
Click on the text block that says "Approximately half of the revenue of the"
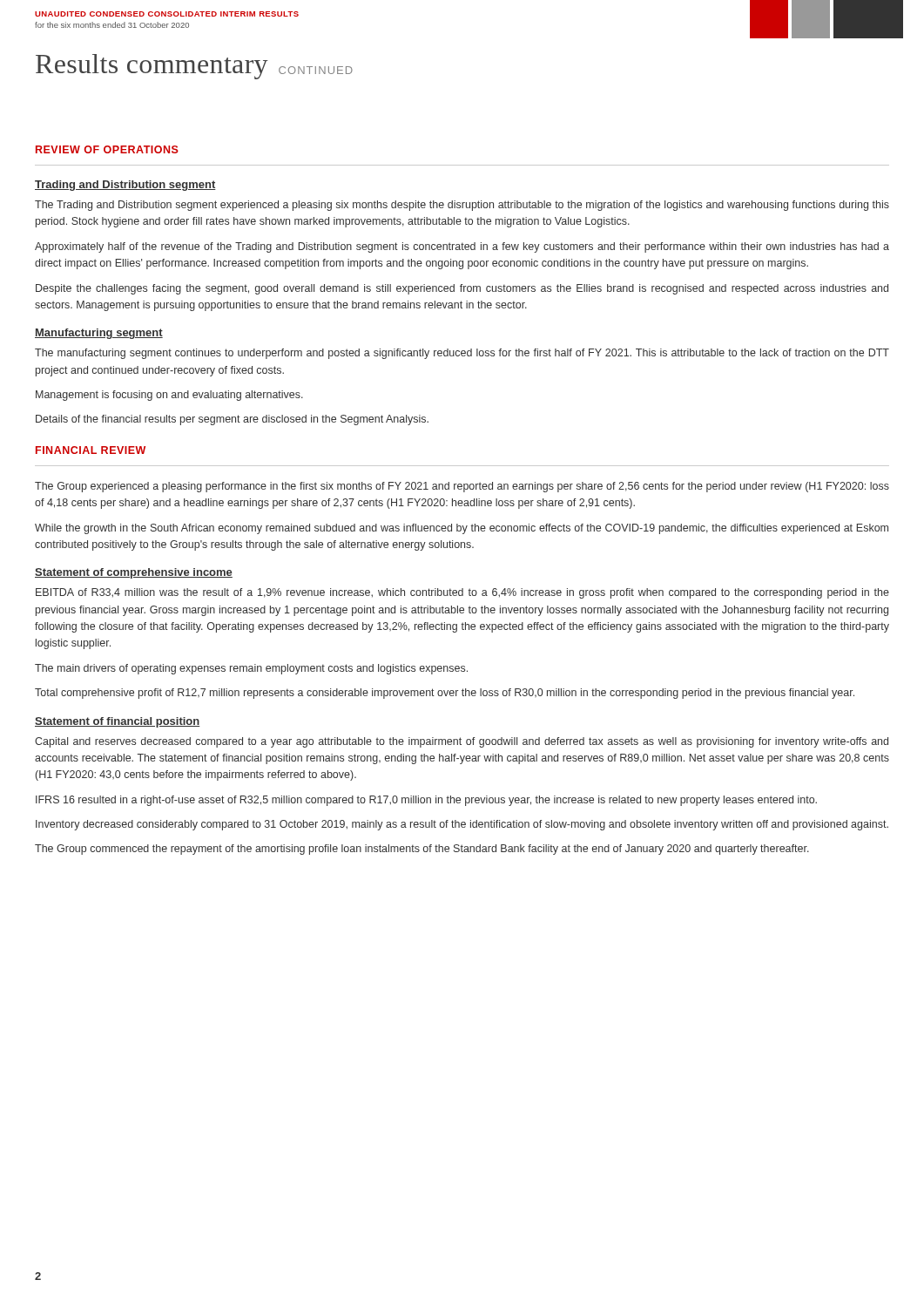462,255
